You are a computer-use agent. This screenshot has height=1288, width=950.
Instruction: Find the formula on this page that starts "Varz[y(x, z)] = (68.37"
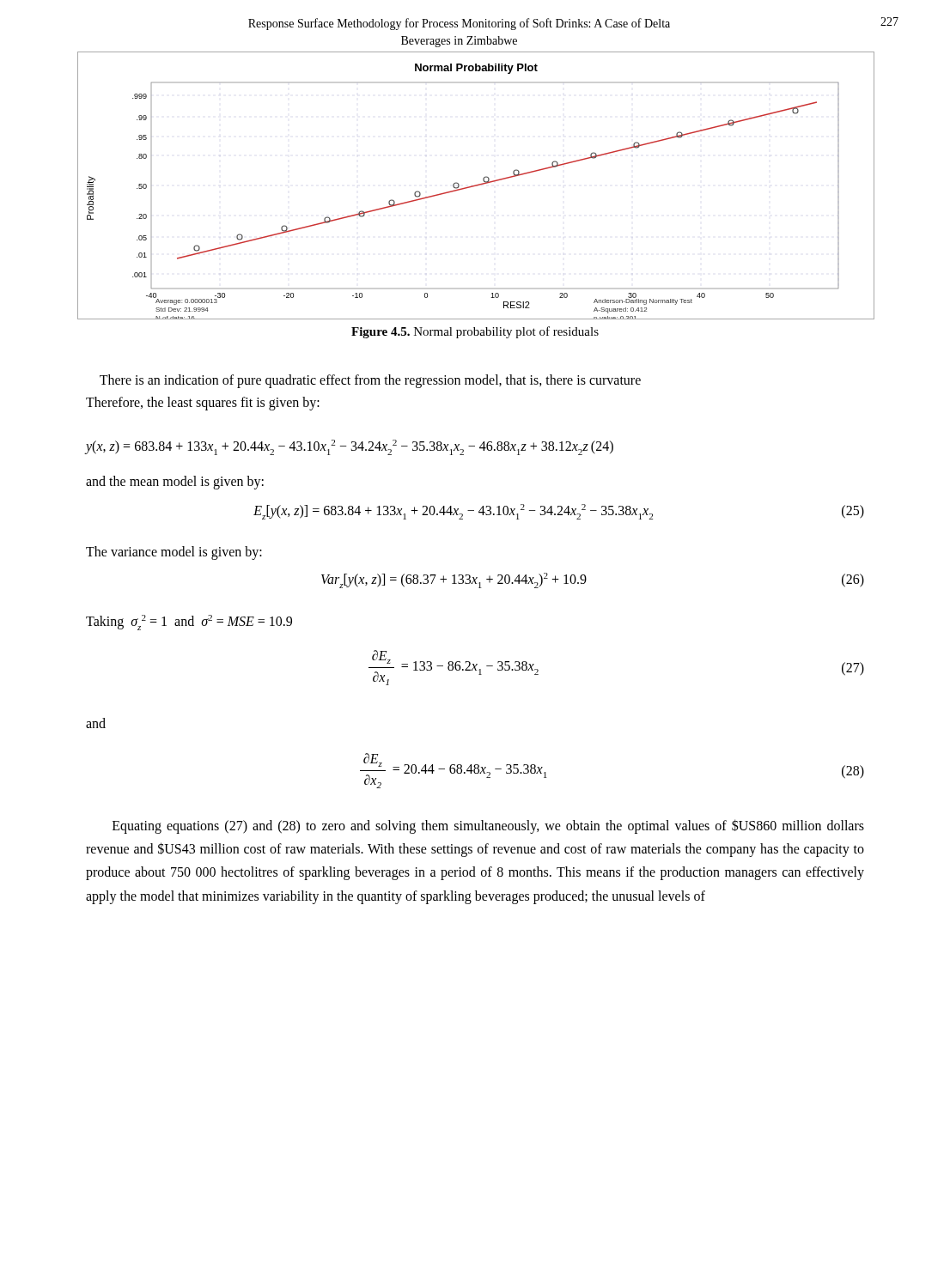point(475,580)
